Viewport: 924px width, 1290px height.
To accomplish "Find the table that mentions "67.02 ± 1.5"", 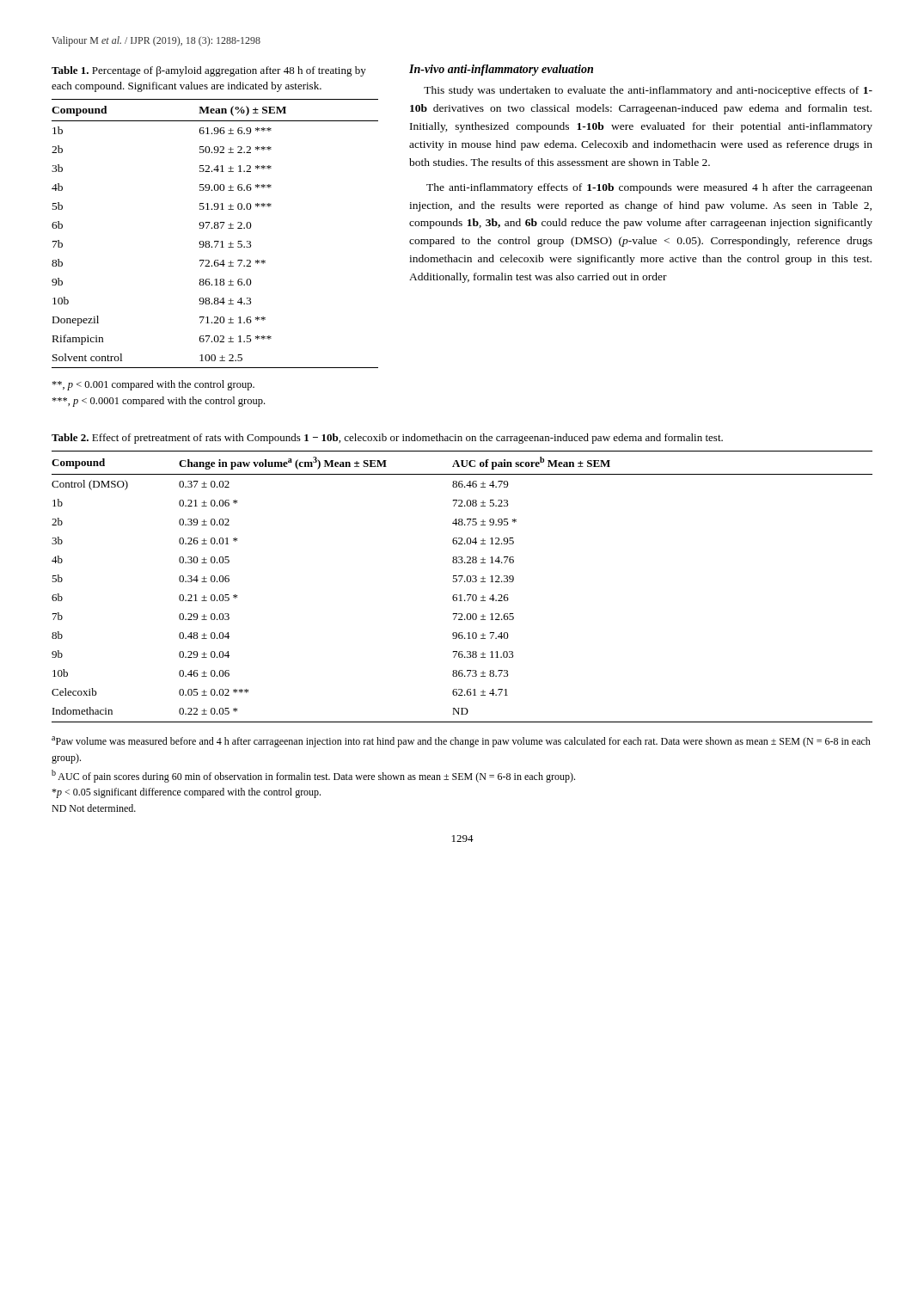I will pyautogui.click(x=215, y=254).
